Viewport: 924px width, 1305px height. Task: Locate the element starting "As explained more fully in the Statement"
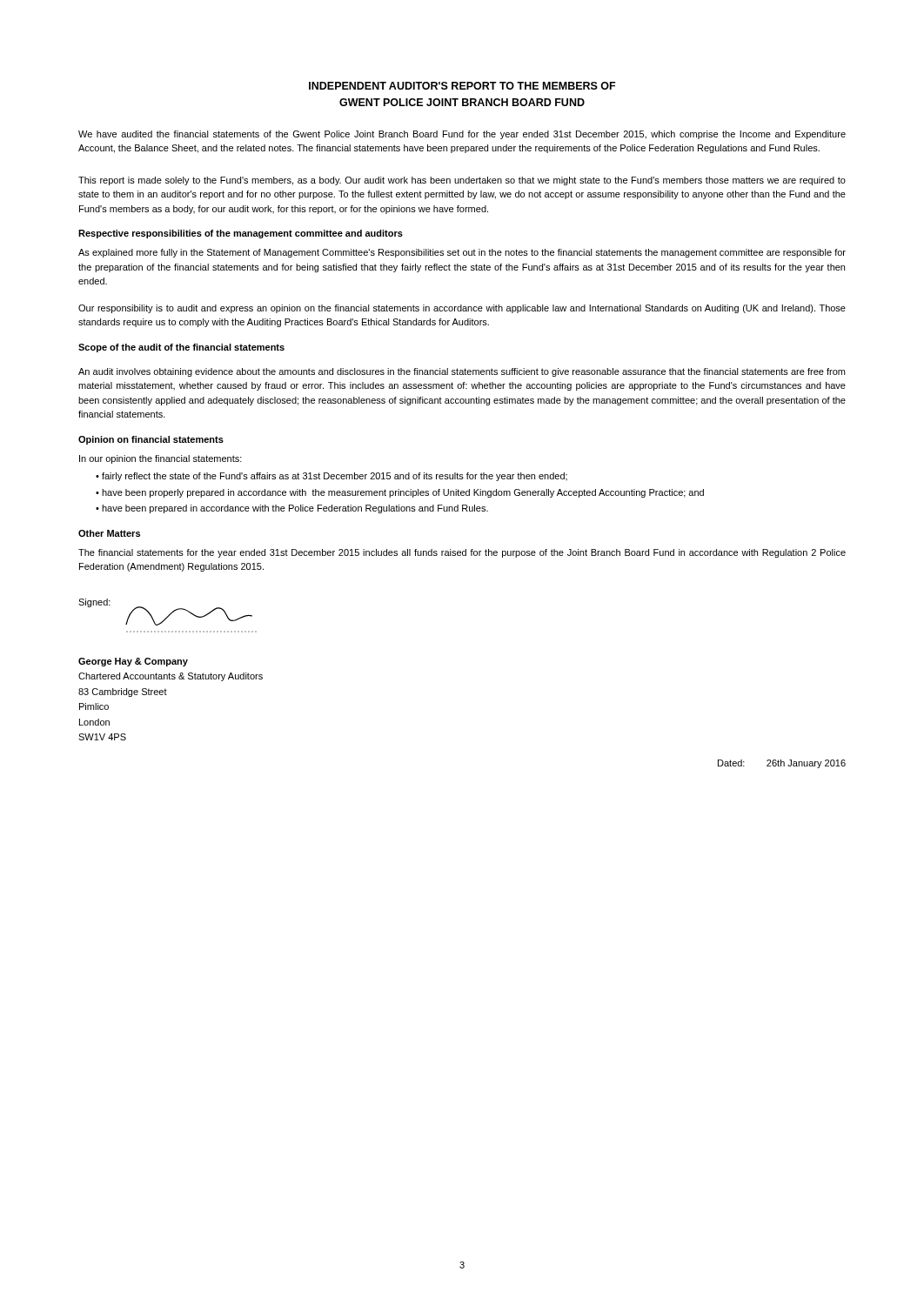pyautogui.click(x=462, y=267)
